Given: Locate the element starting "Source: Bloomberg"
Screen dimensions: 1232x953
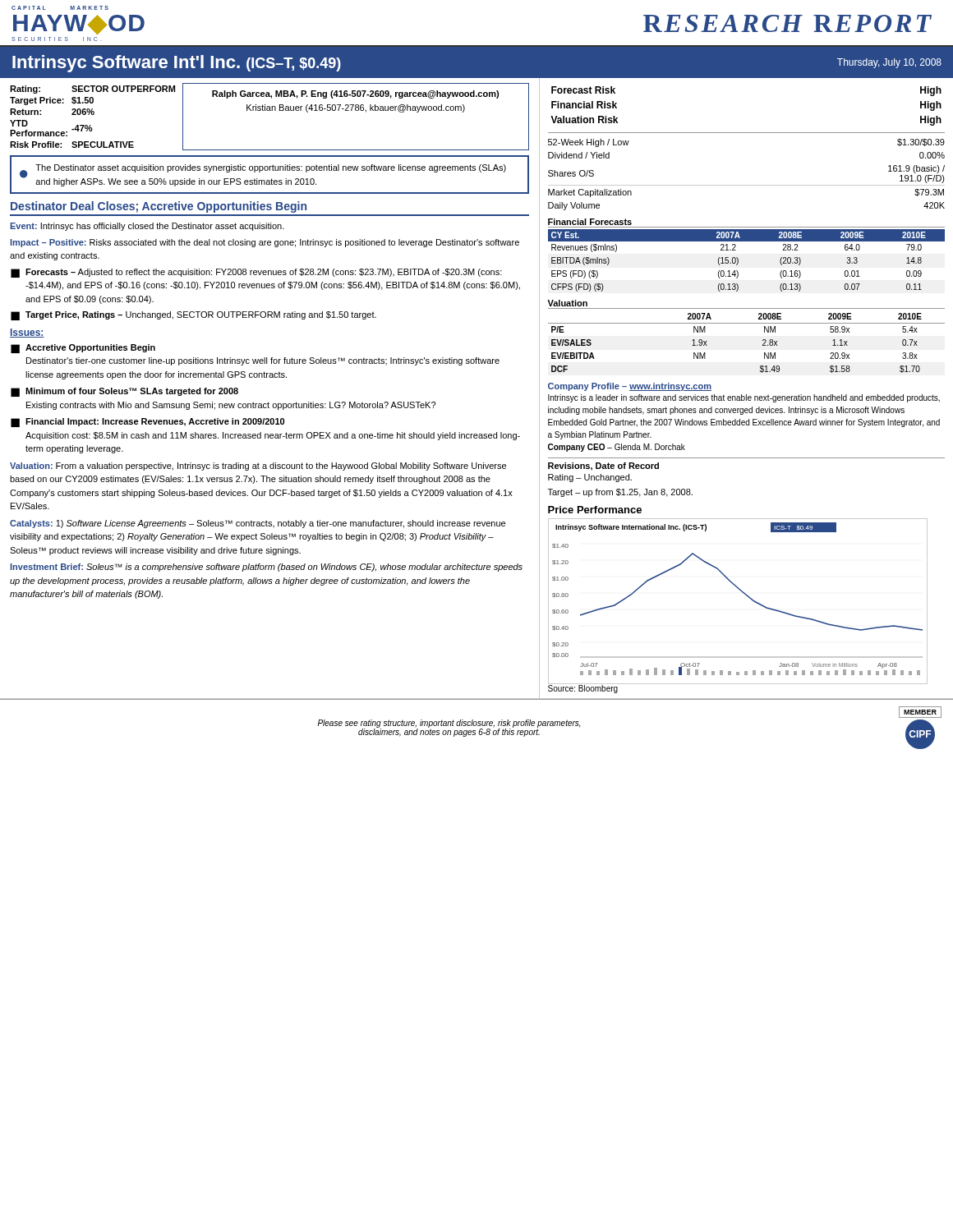Looking at the screenshot, I should (583, 689).
